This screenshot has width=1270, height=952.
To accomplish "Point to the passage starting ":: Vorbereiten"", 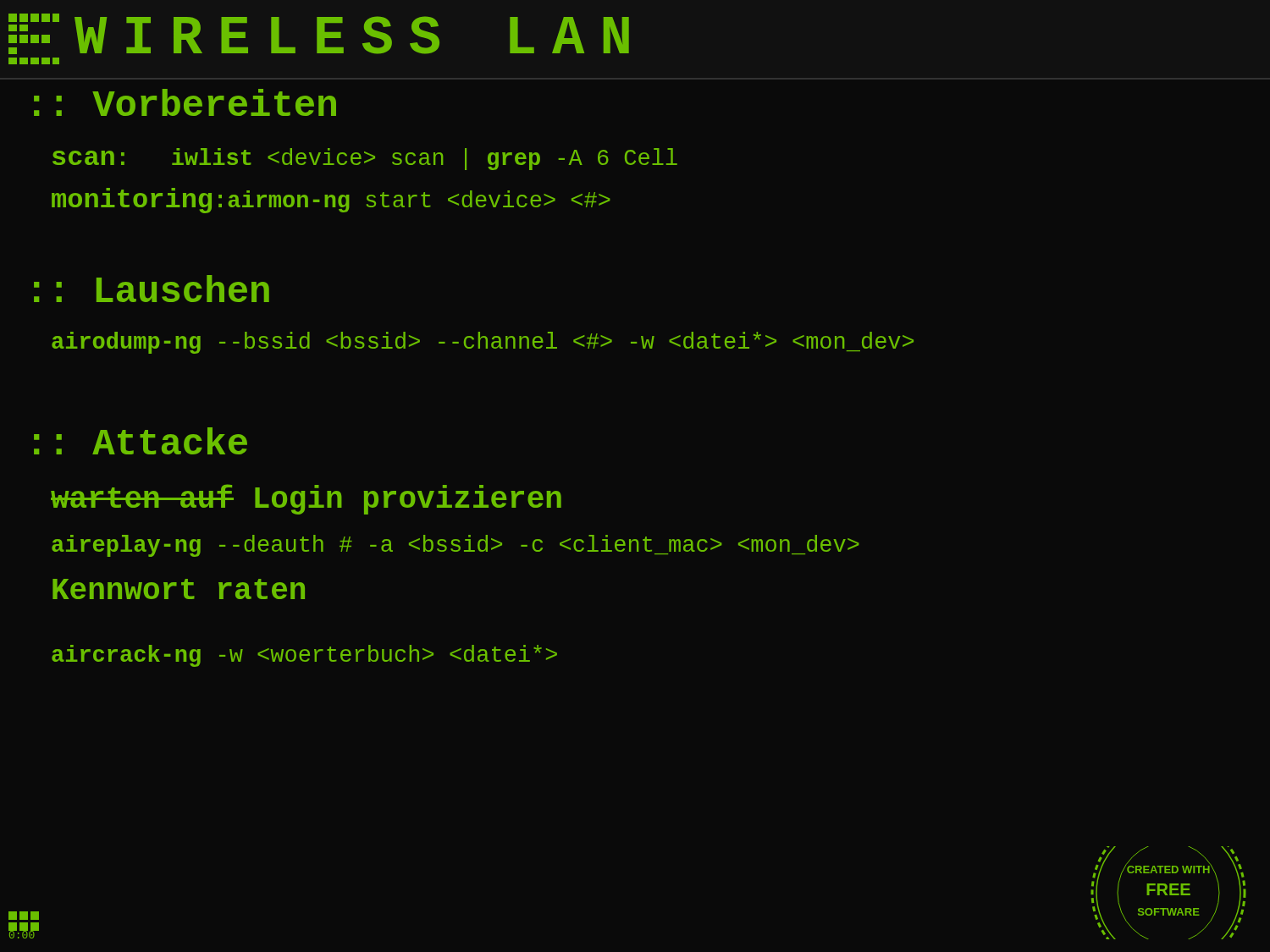I will [x=182, y=106].
